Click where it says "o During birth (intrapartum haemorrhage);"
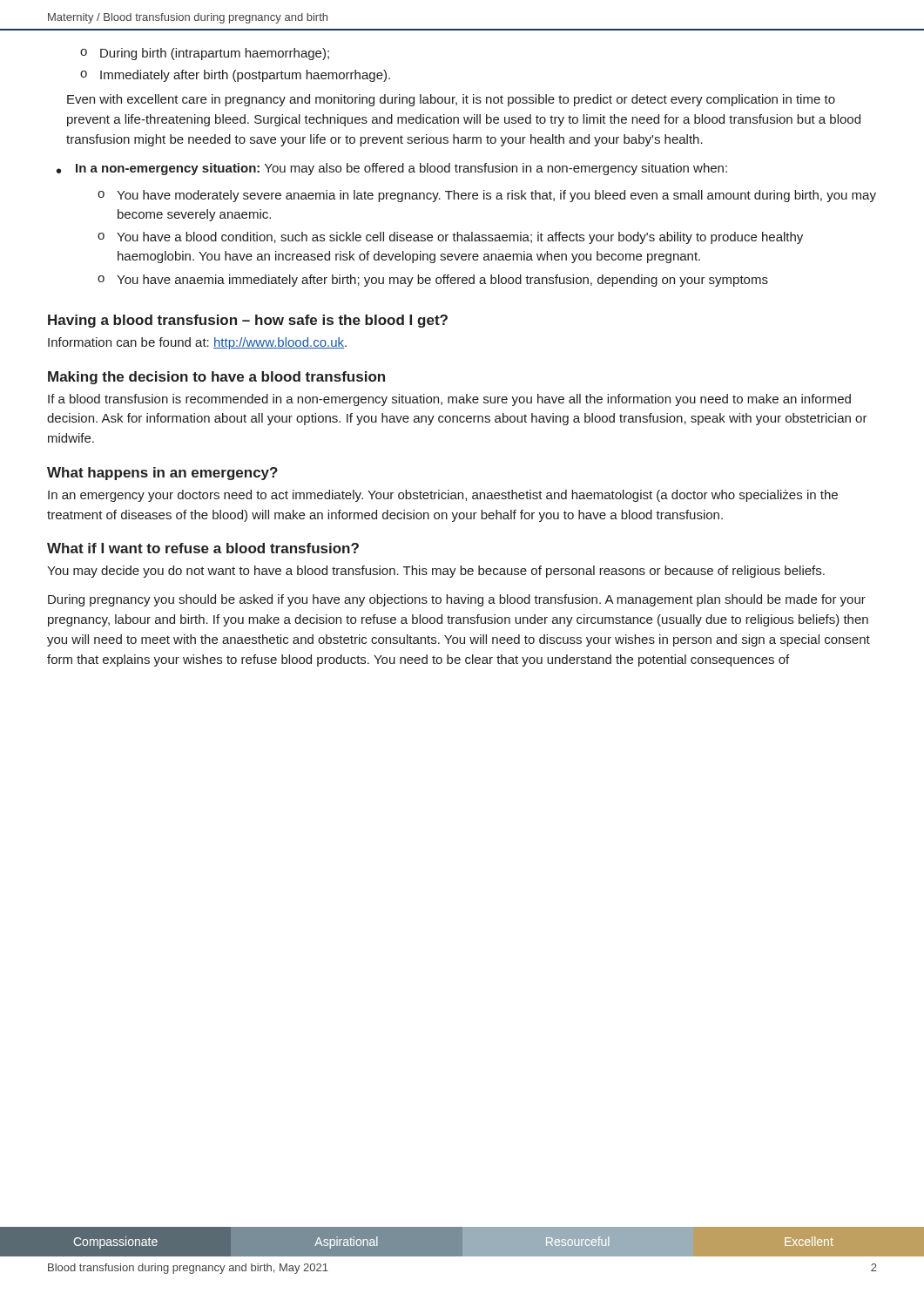This screenshot has height=1307, width=924. [205, 54]
